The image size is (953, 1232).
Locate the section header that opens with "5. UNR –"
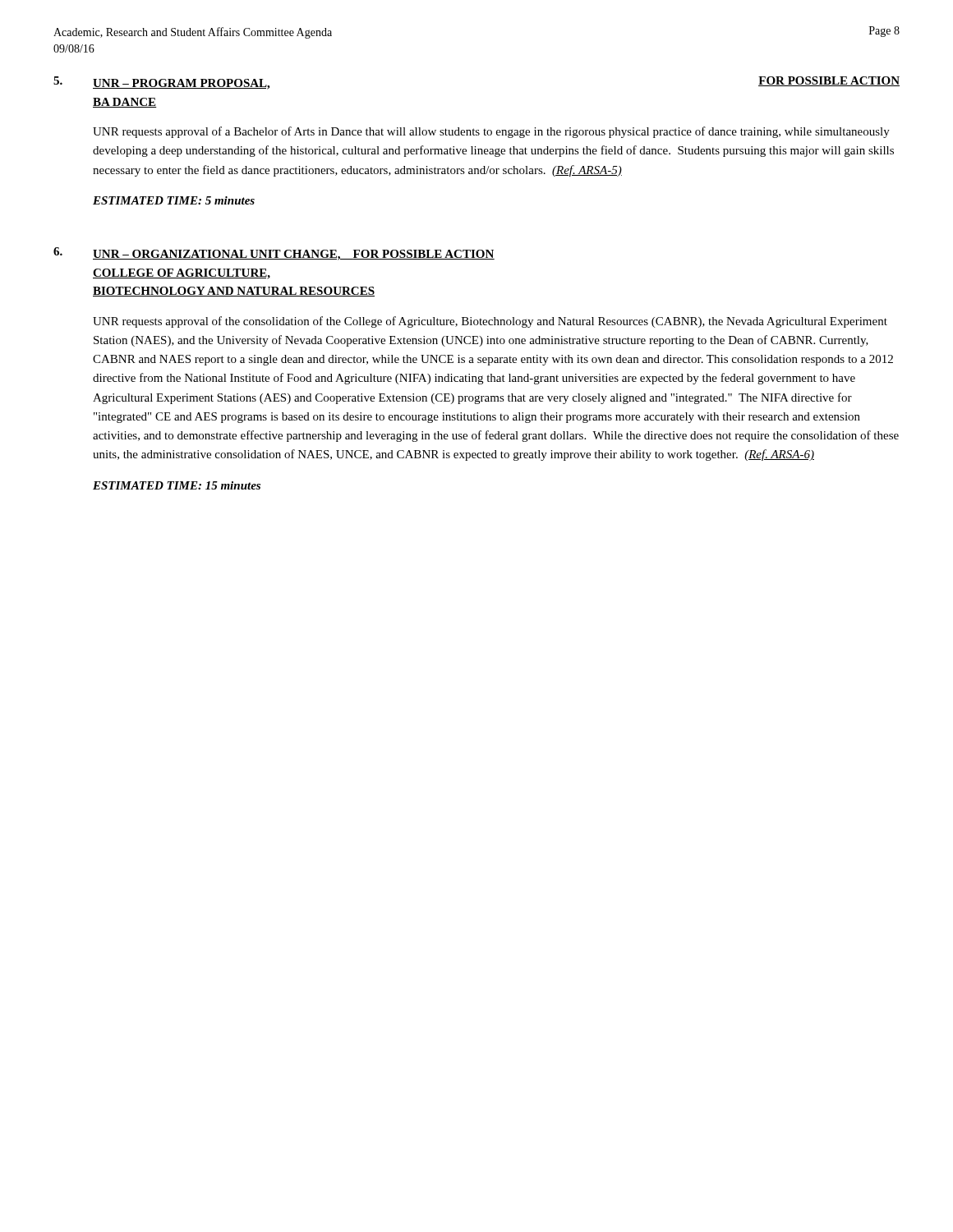pyautogui.click(x=181, y=83)
